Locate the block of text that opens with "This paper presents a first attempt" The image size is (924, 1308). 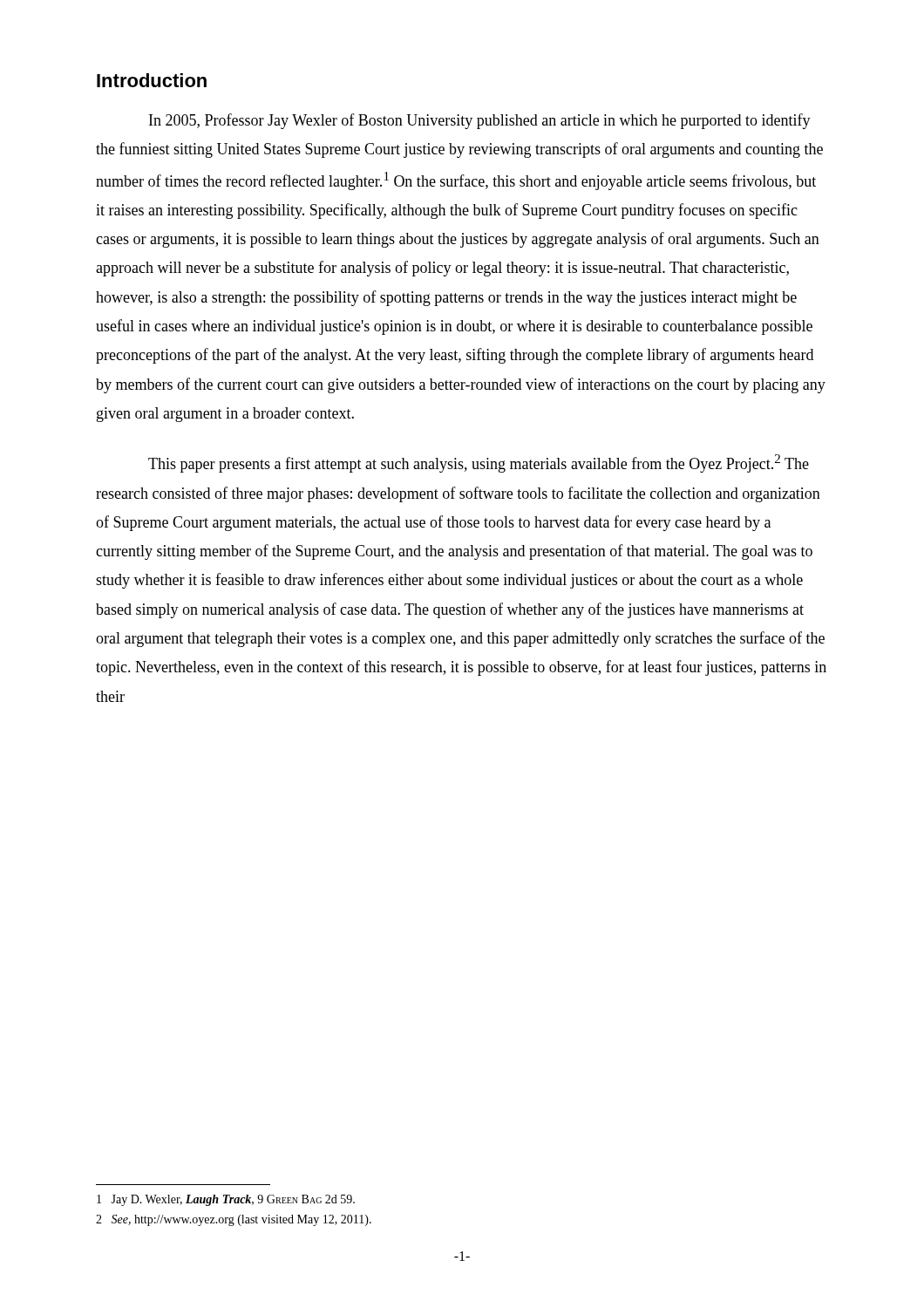[x=461, y=579]
